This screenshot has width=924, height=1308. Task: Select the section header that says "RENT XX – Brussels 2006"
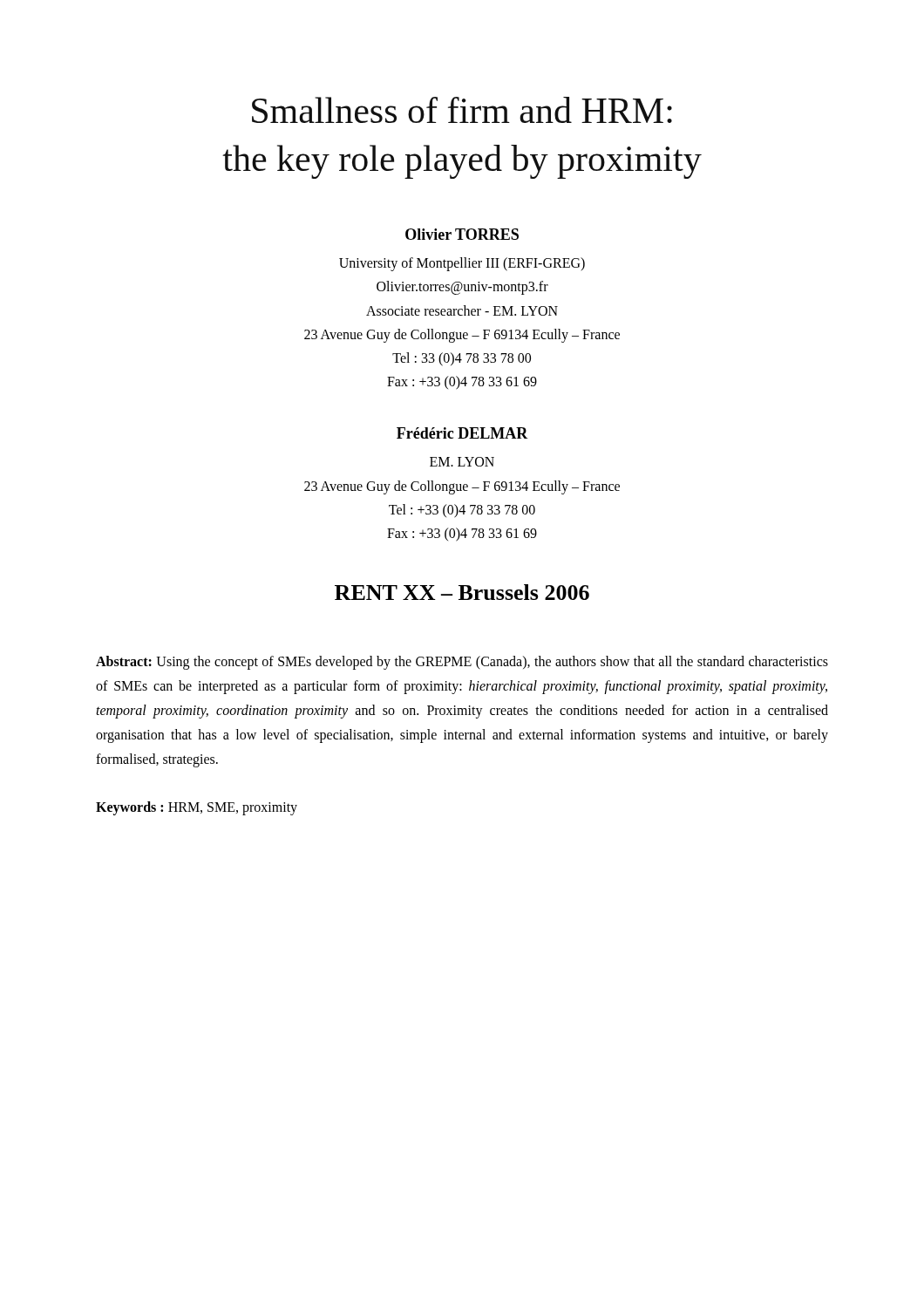(462, 593)
